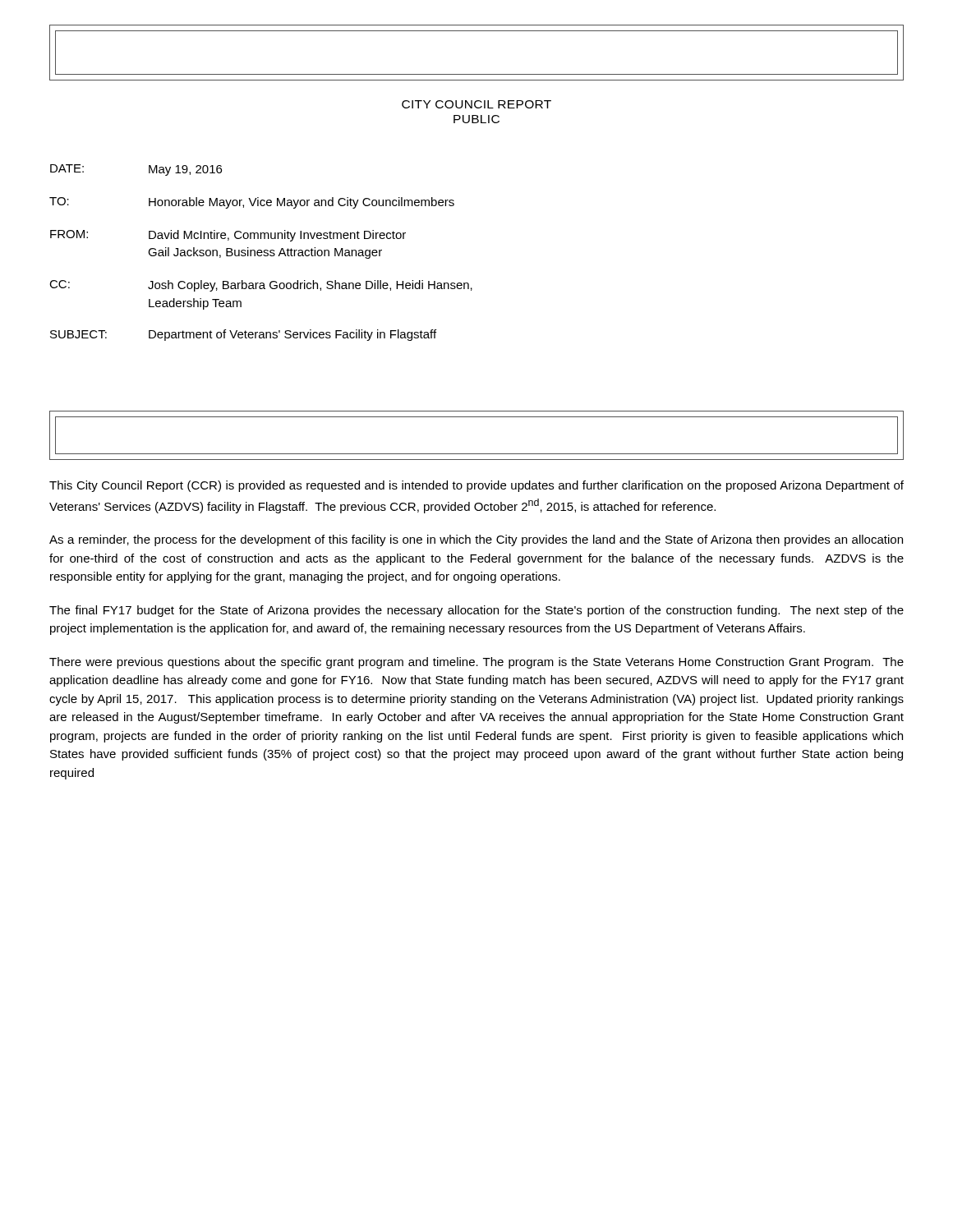
Task: Locate the text block with the text "TO: Honorable Mayor, Vice"
Action: click(252, 203)
